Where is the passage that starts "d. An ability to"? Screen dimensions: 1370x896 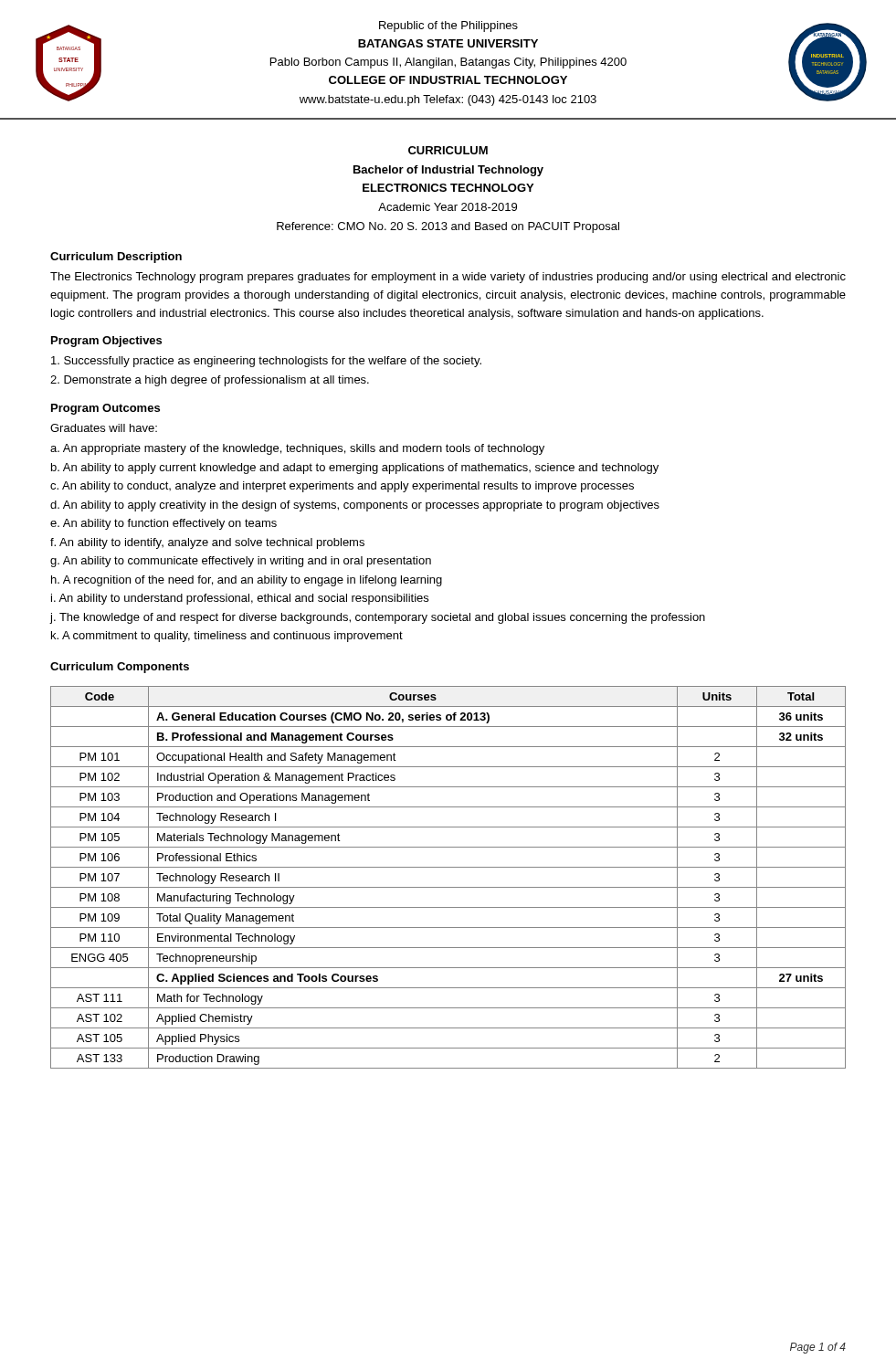(448, 505)
